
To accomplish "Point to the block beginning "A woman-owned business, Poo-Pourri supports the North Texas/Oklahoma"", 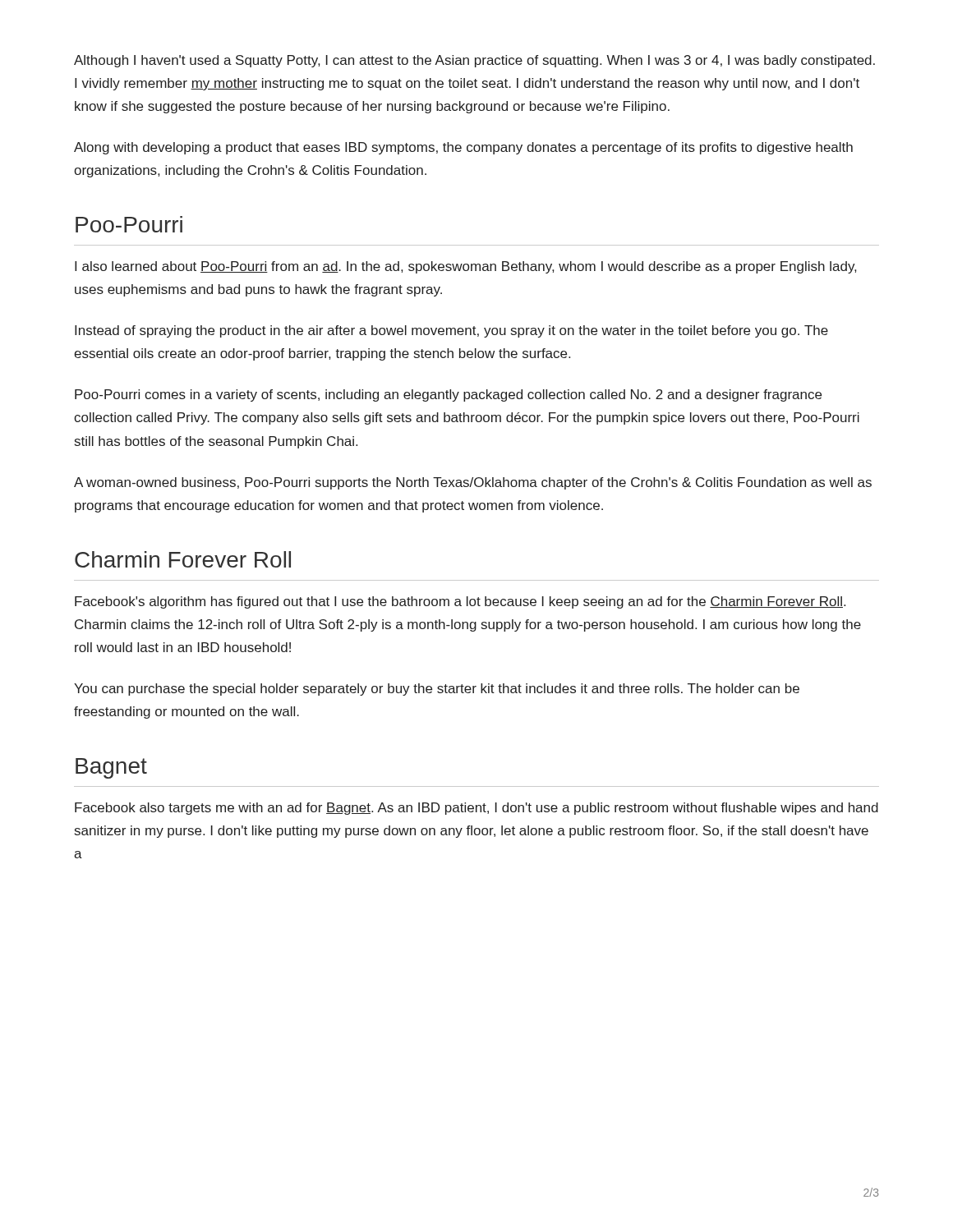I will 473,494.
